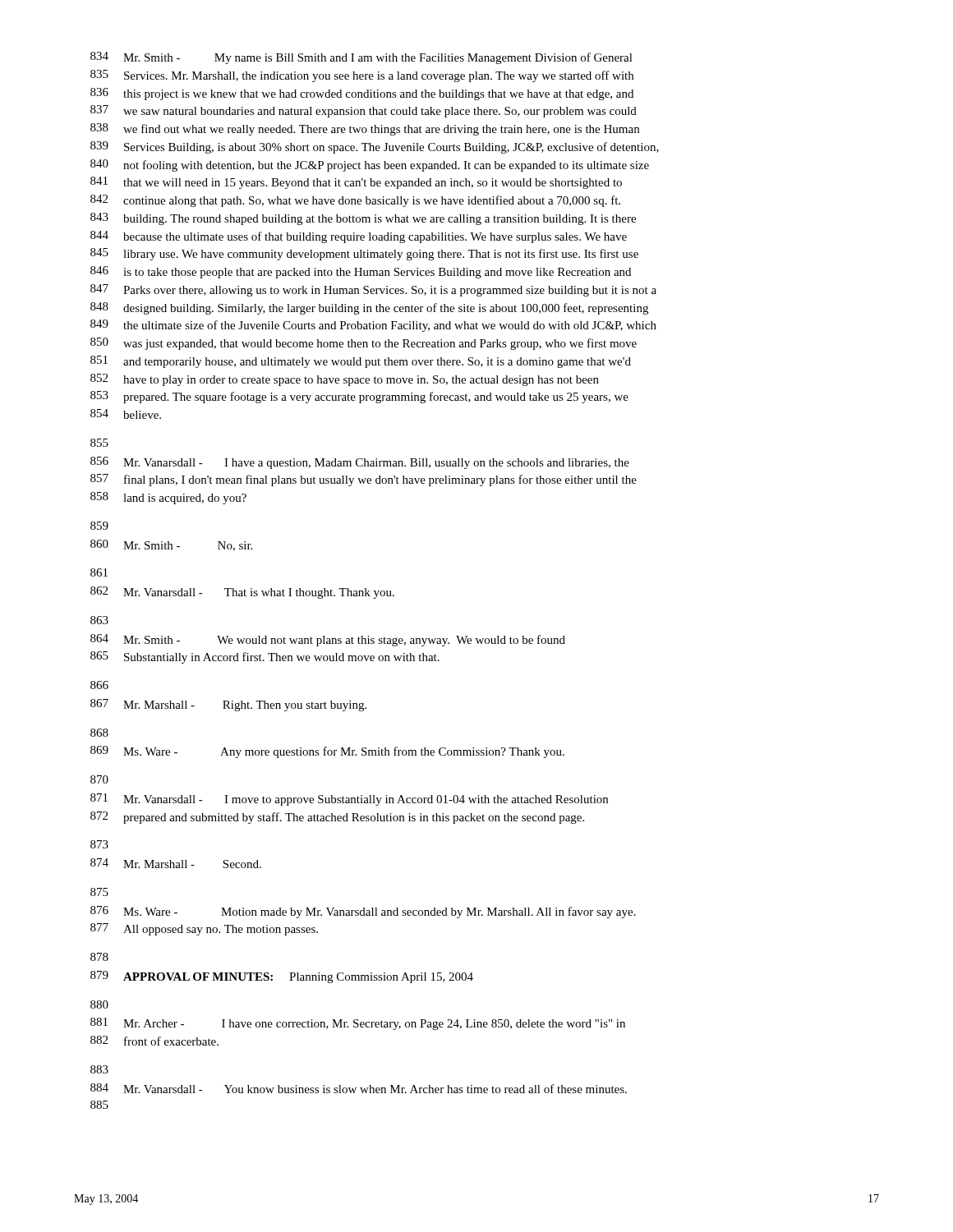953x1232 pixels.
Task: Point to the text block starting "863 864 Mr. Smith - We would"
Action: (476, 640)
